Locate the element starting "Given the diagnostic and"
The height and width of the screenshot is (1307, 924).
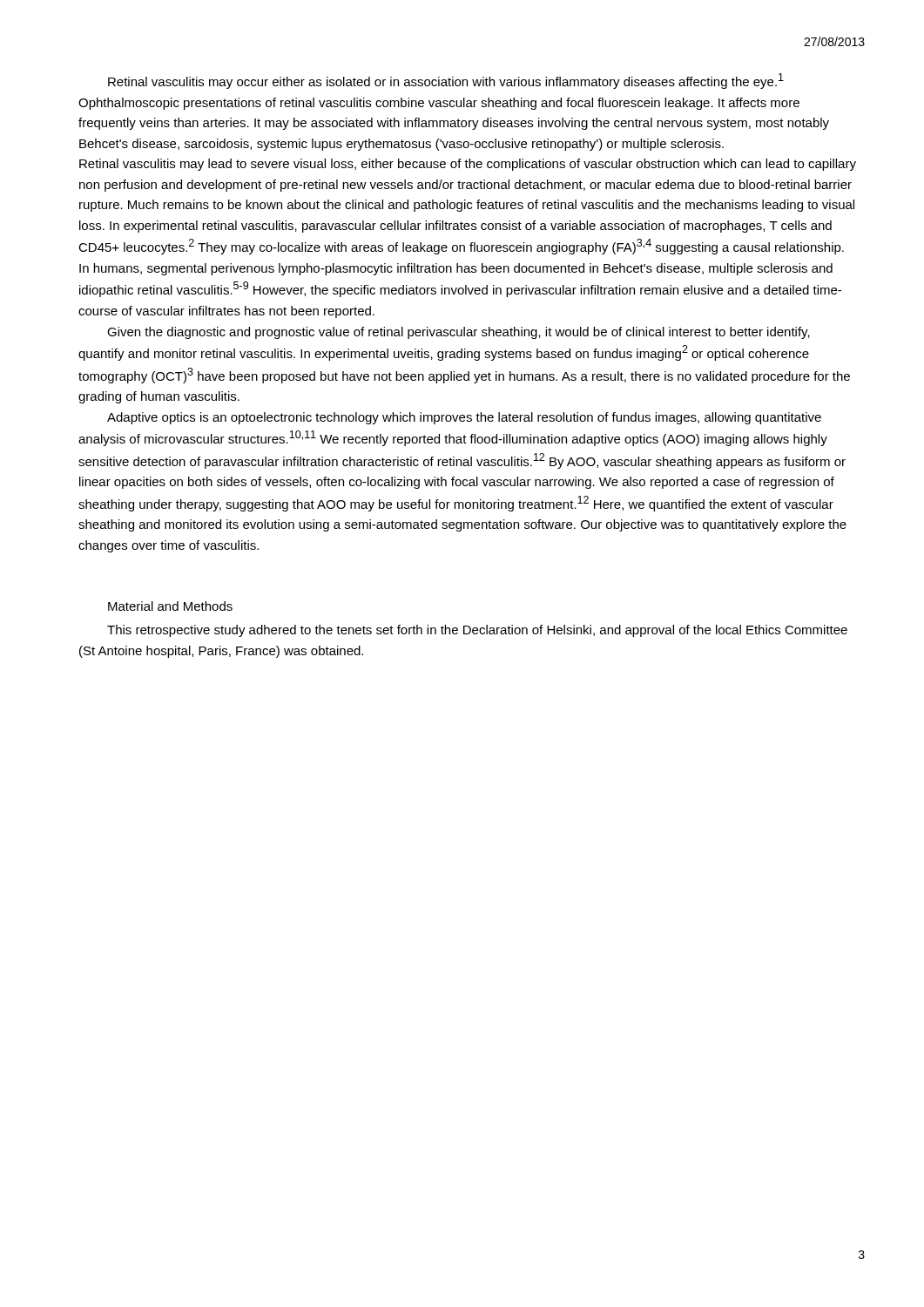point(467,364)
